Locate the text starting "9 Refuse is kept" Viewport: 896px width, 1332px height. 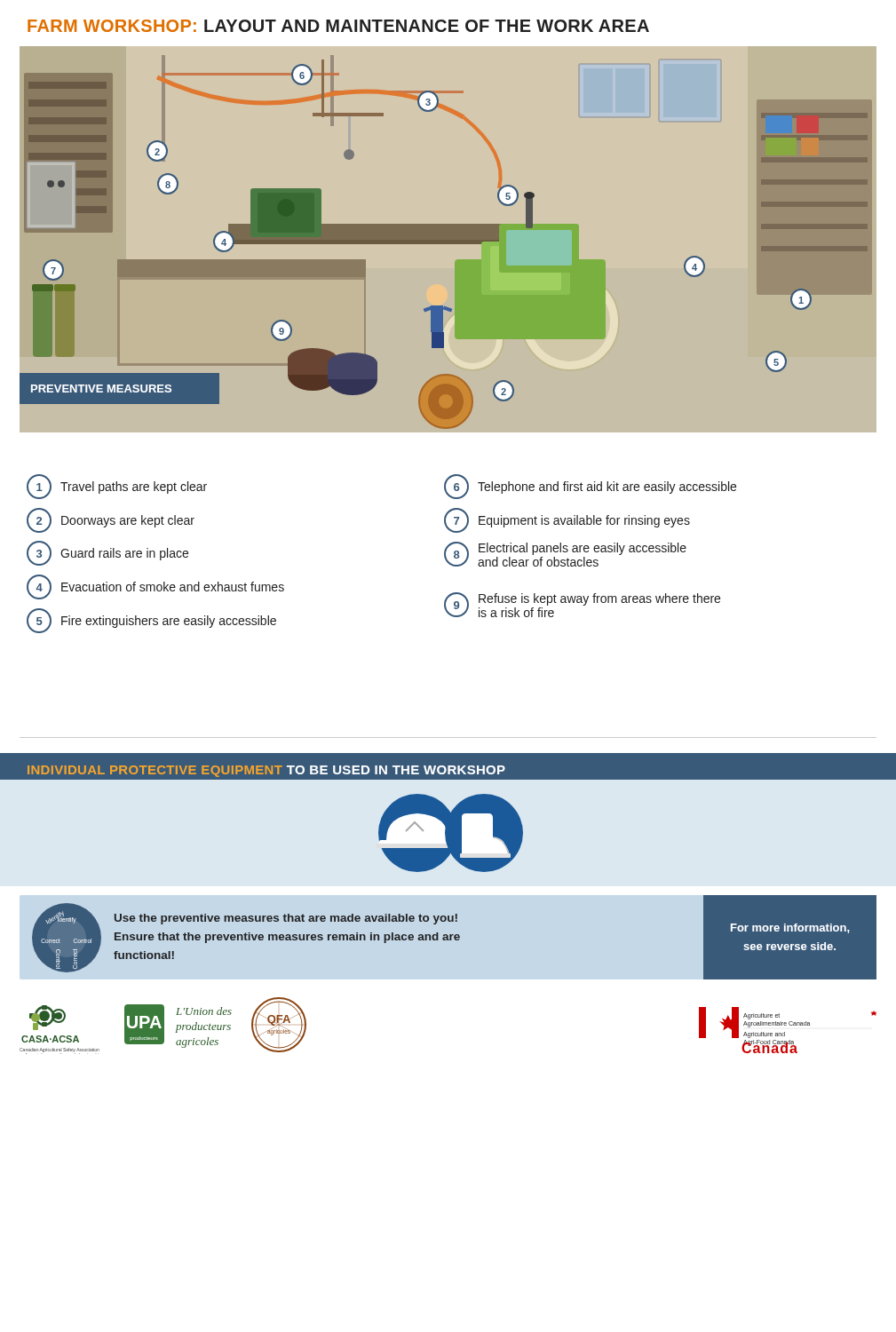[x=582, y=606]
